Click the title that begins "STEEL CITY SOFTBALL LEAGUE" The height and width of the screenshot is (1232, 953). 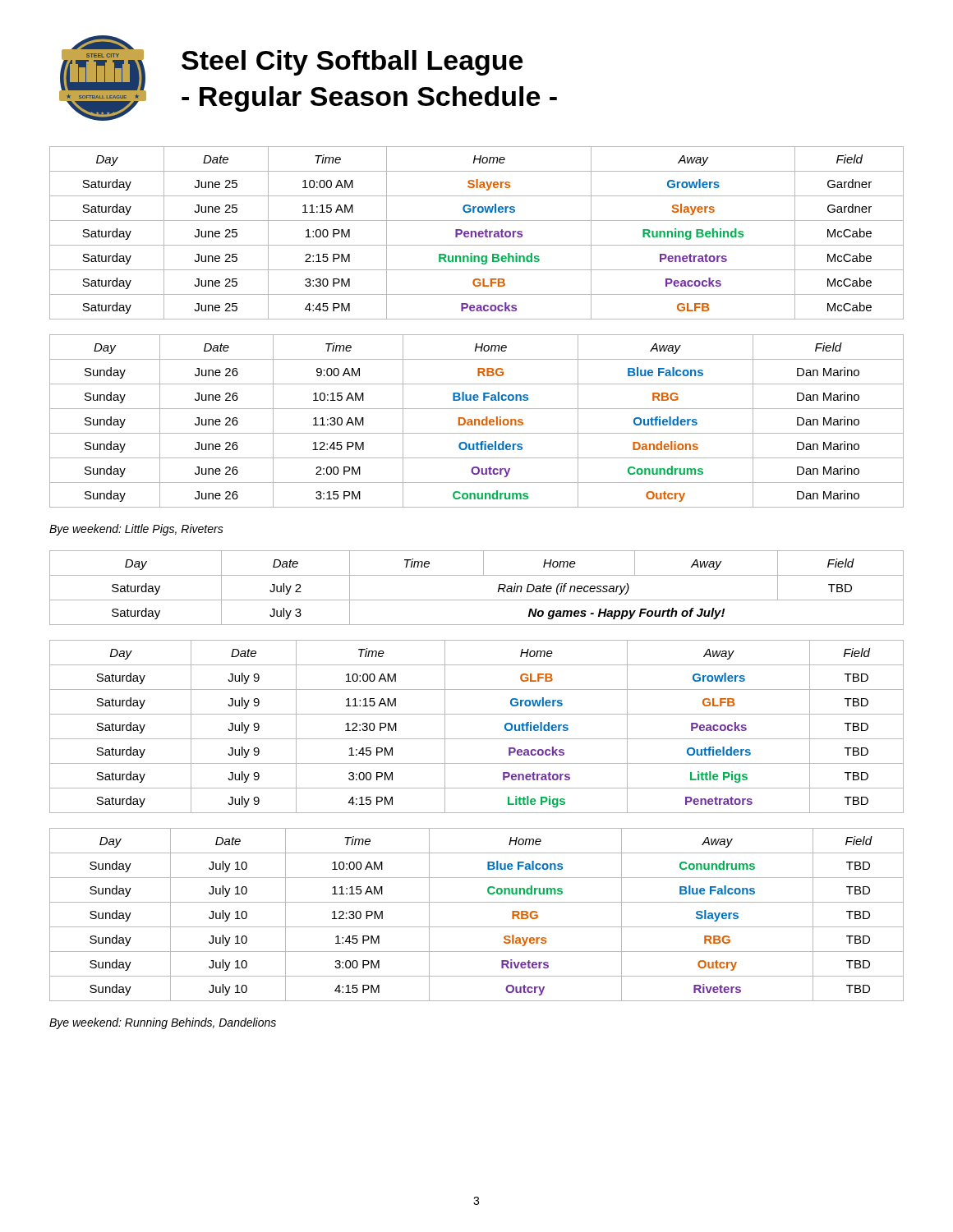pyautogui.click(x=304, y=78)
